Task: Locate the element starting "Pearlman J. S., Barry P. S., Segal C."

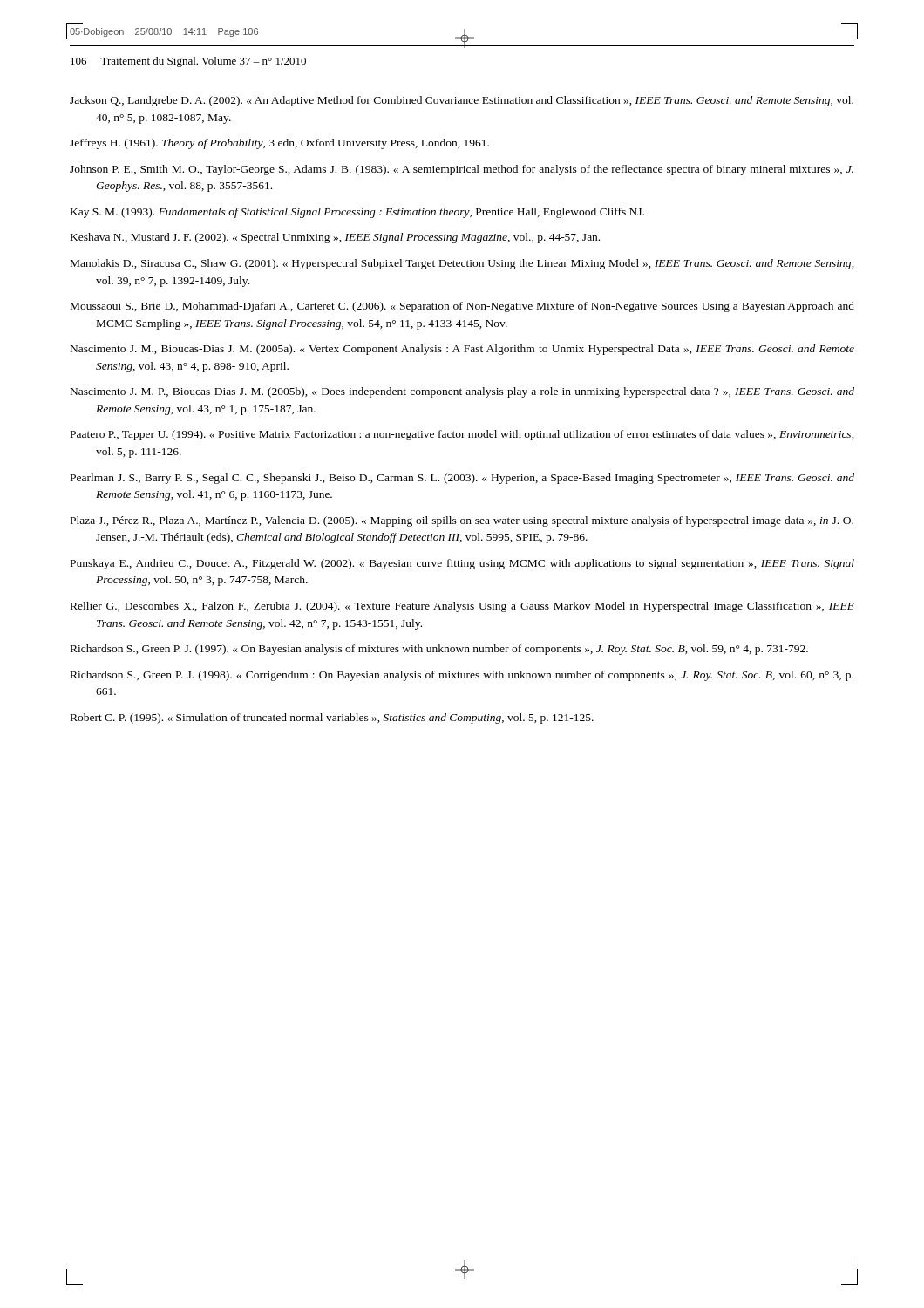Action: pyautogui.click(x=462, y=486)
